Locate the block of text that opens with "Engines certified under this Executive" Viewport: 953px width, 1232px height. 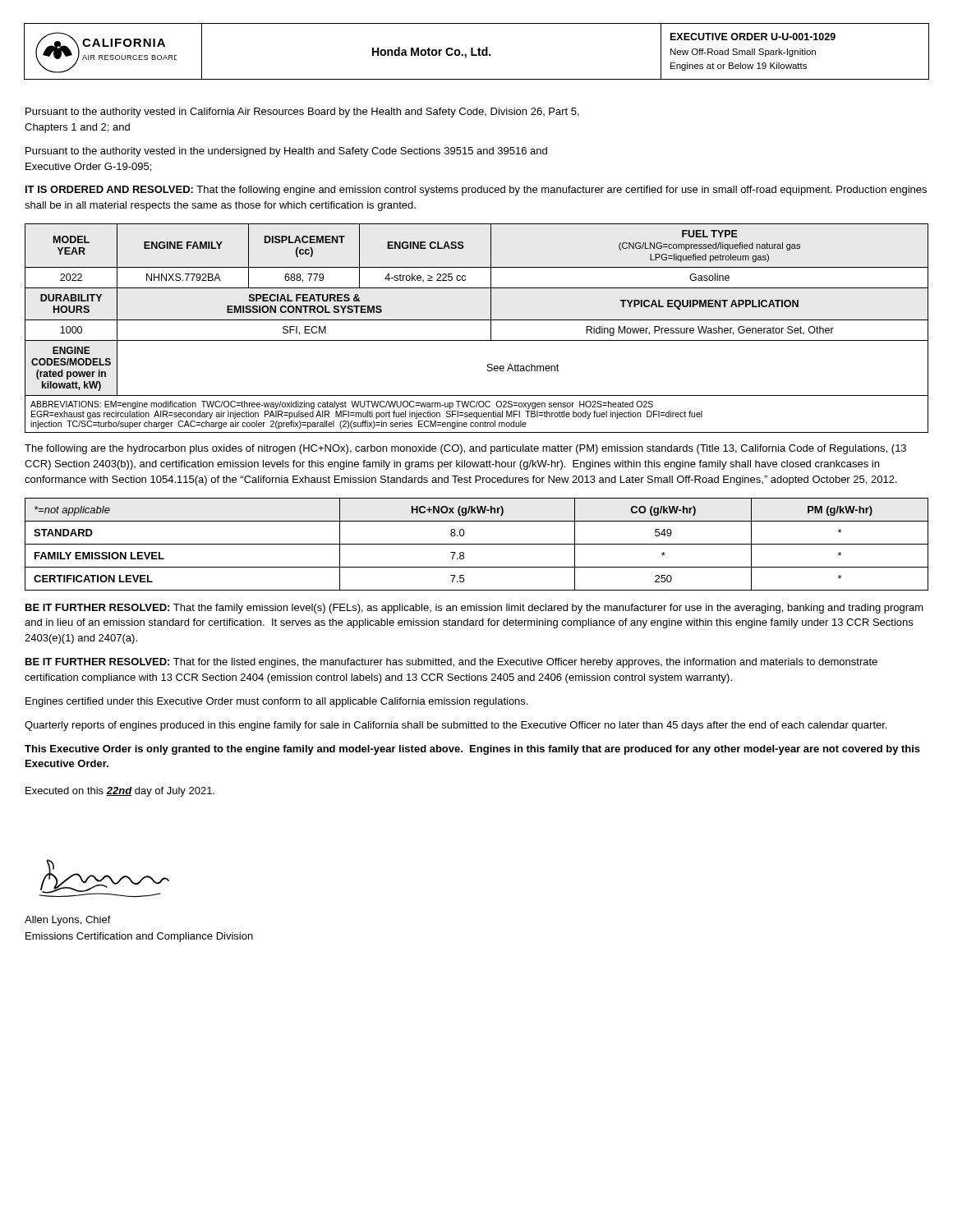[x=277, y=701]
